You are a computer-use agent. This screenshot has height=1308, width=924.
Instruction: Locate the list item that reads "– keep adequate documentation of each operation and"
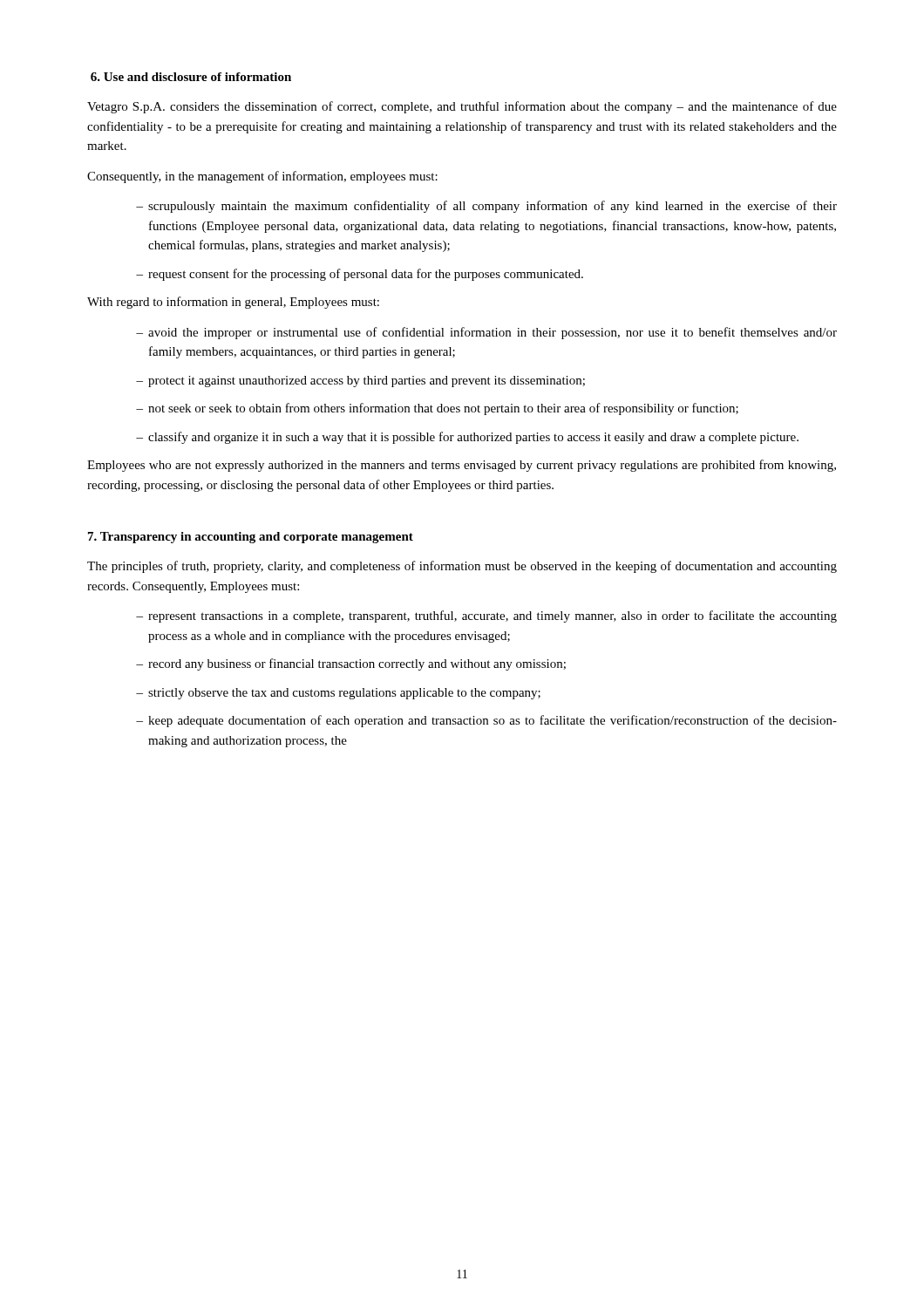tap(479, 730)
